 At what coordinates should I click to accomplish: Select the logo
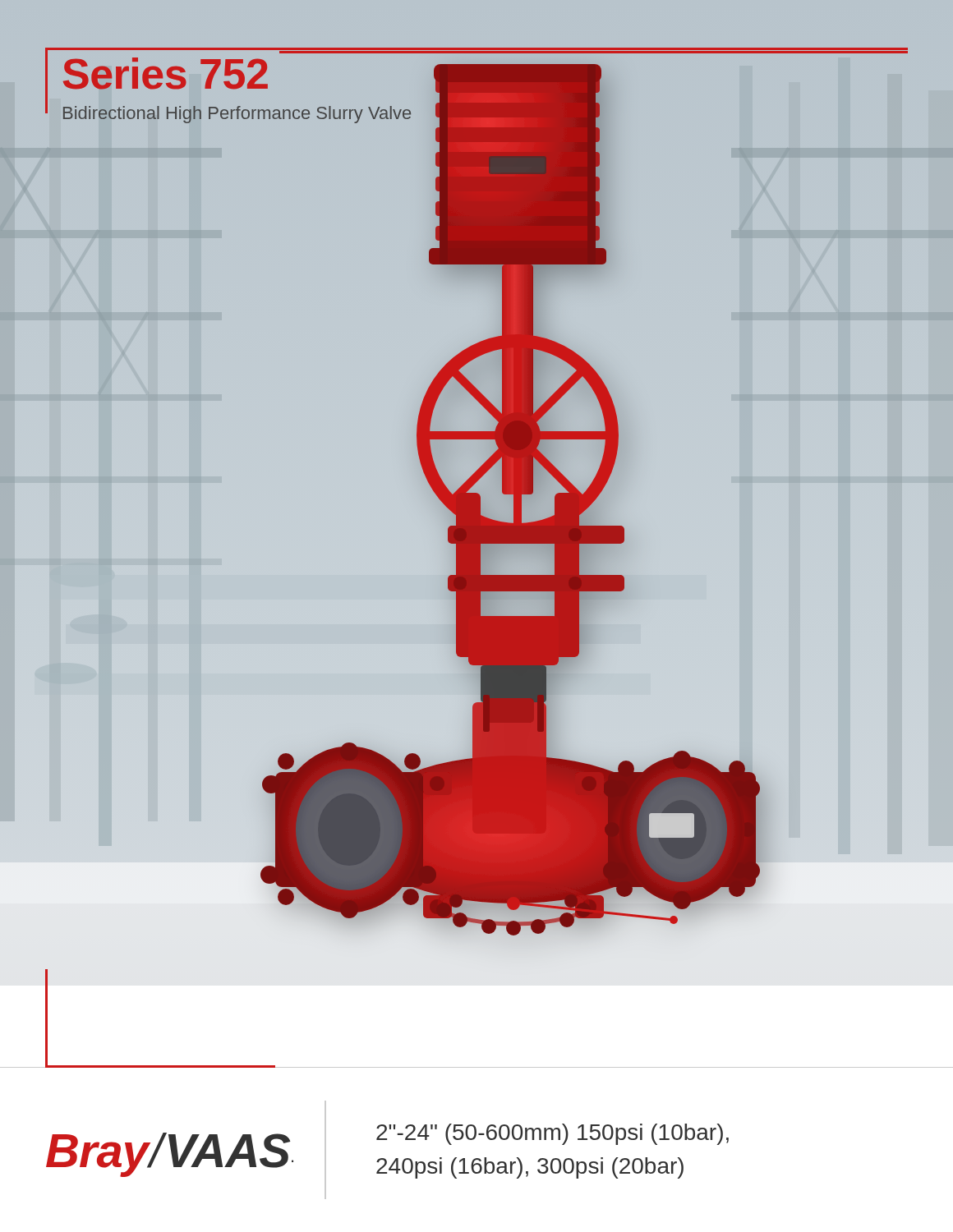(x=170, y=1150)
